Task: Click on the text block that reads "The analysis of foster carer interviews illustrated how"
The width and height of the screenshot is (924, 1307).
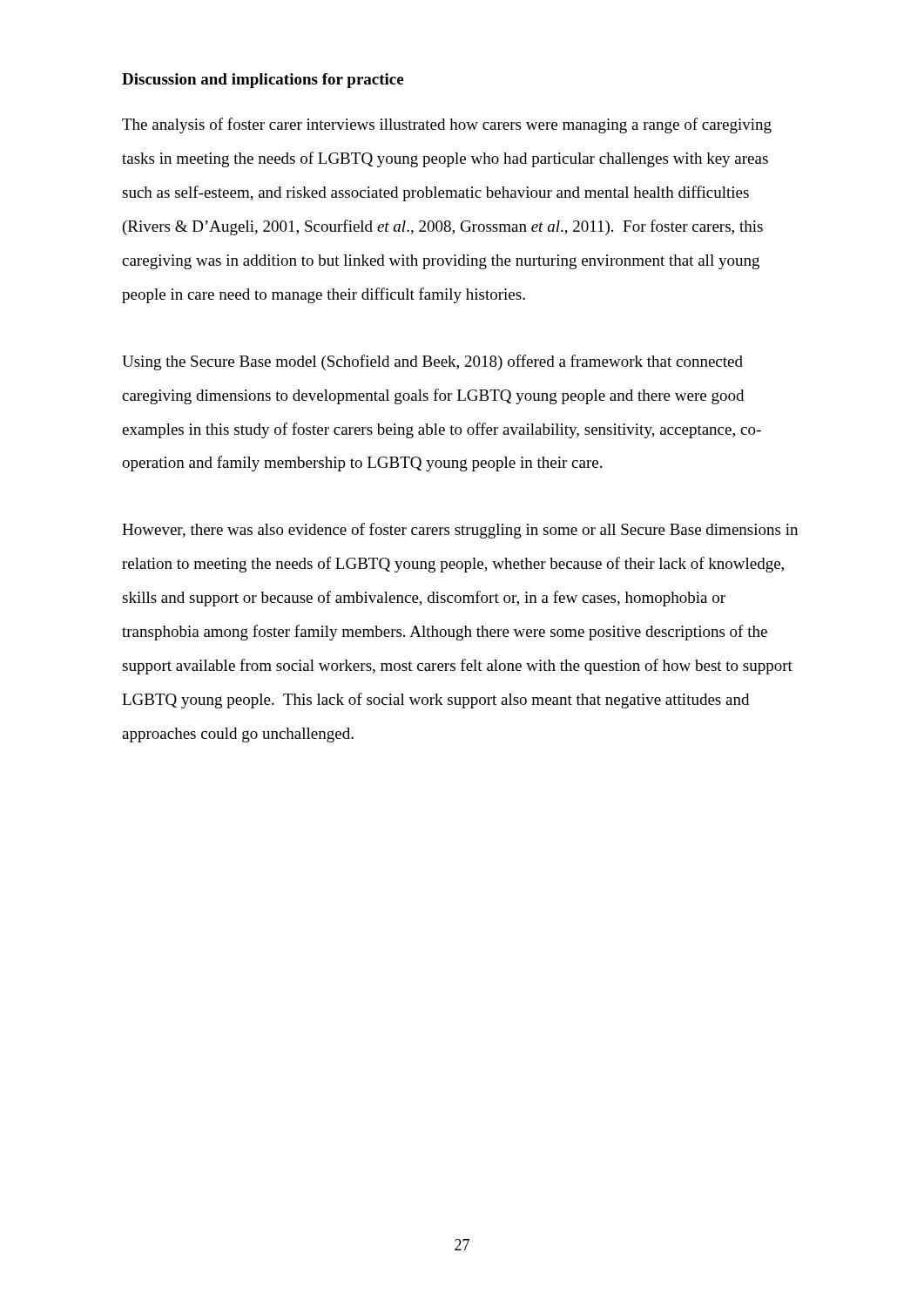Action: 447,209
